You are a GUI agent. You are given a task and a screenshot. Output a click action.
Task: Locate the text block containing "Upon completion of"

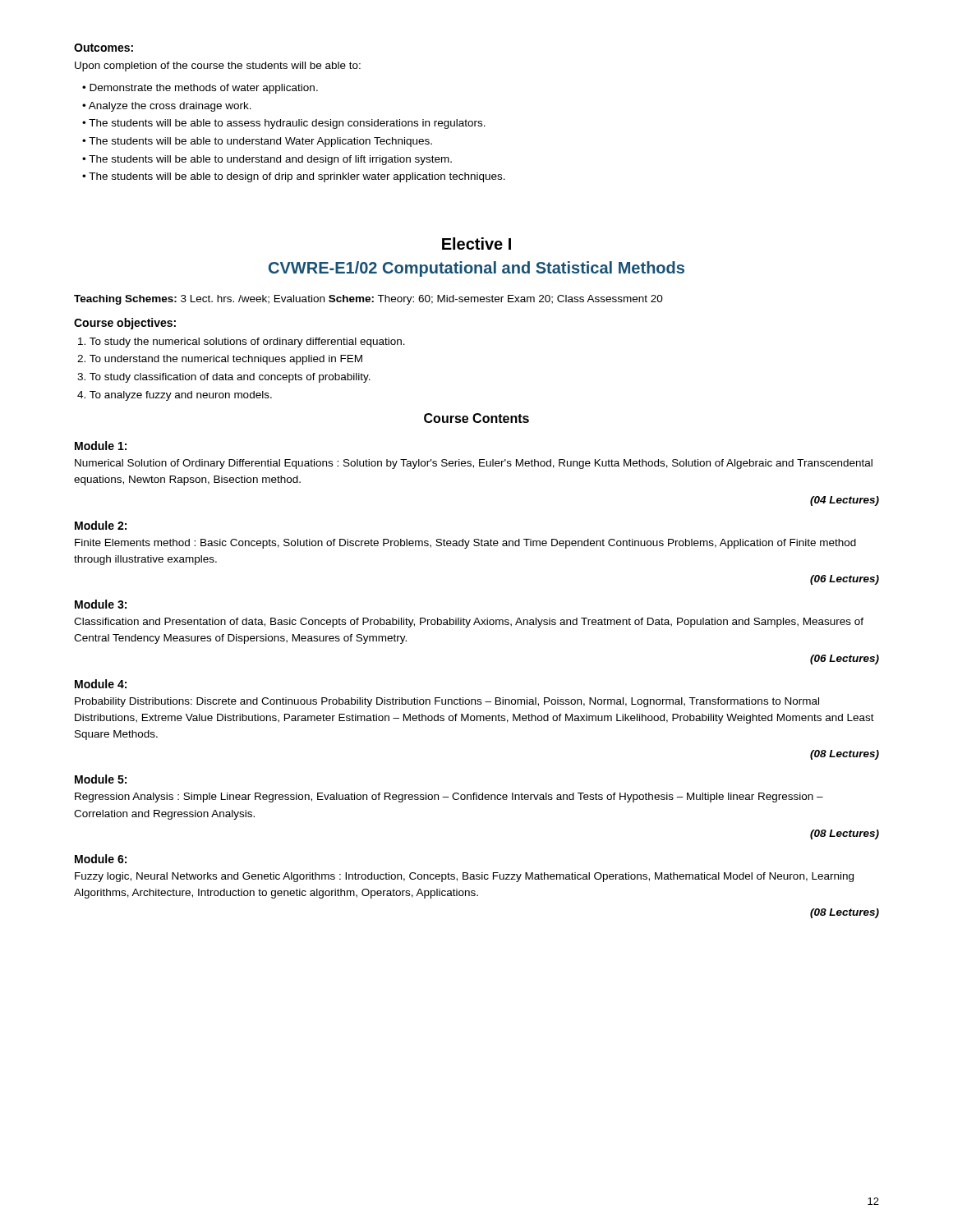[218, 65]
